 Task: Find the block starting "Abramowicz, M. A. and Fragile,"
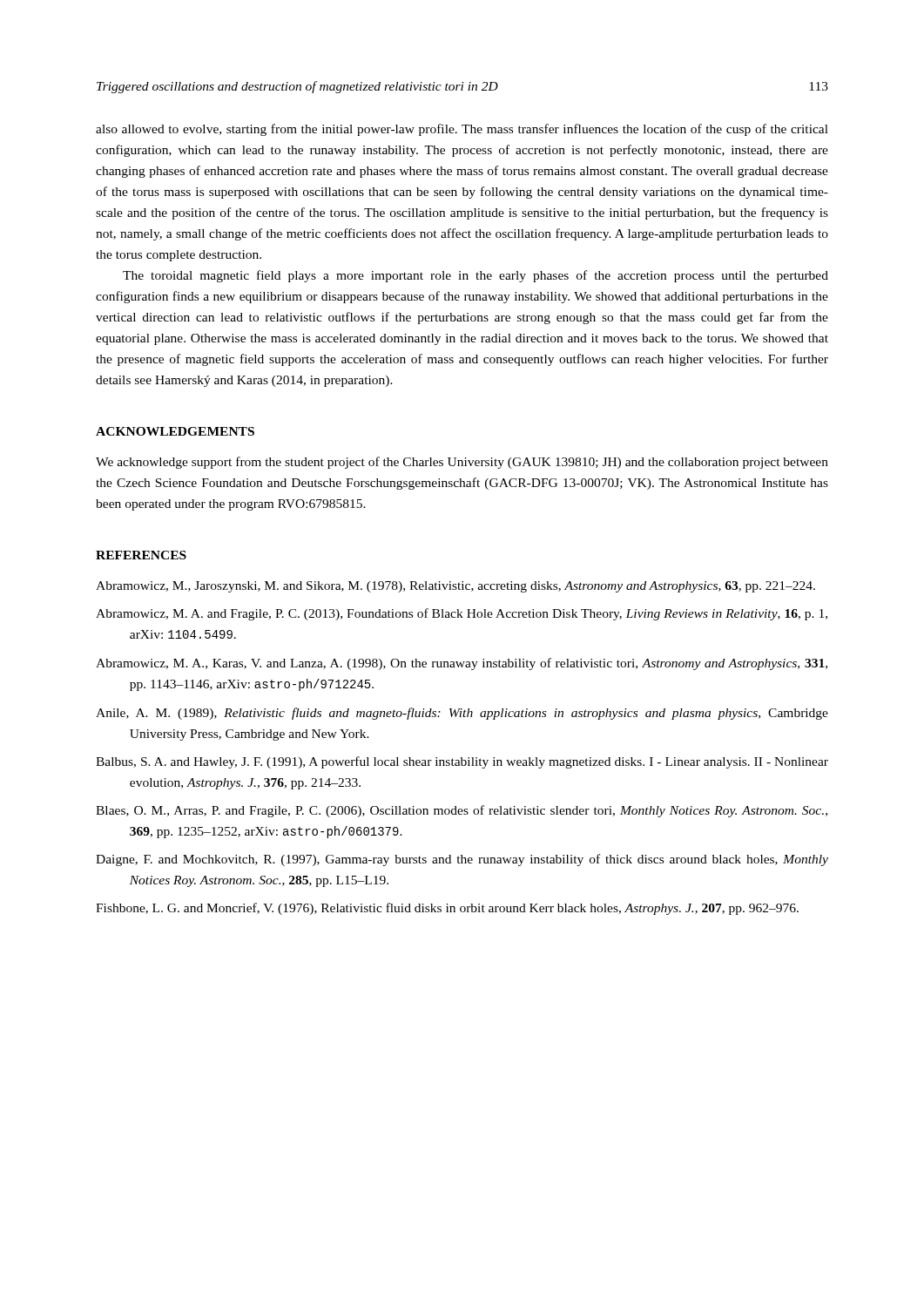click(462, 624)
